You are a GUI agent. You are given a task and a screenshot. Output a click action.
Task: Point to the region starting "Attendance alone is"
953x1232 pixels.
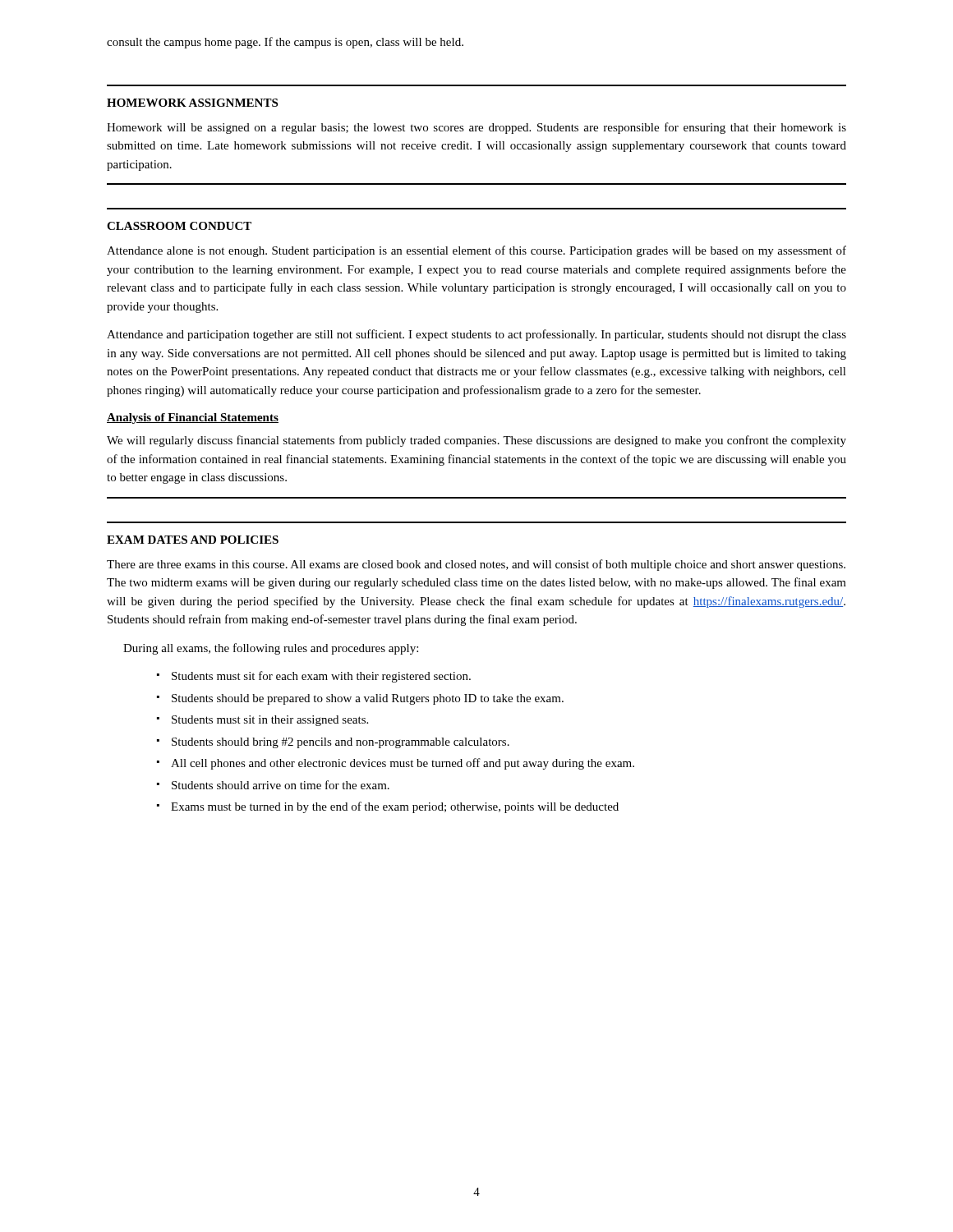476,278
